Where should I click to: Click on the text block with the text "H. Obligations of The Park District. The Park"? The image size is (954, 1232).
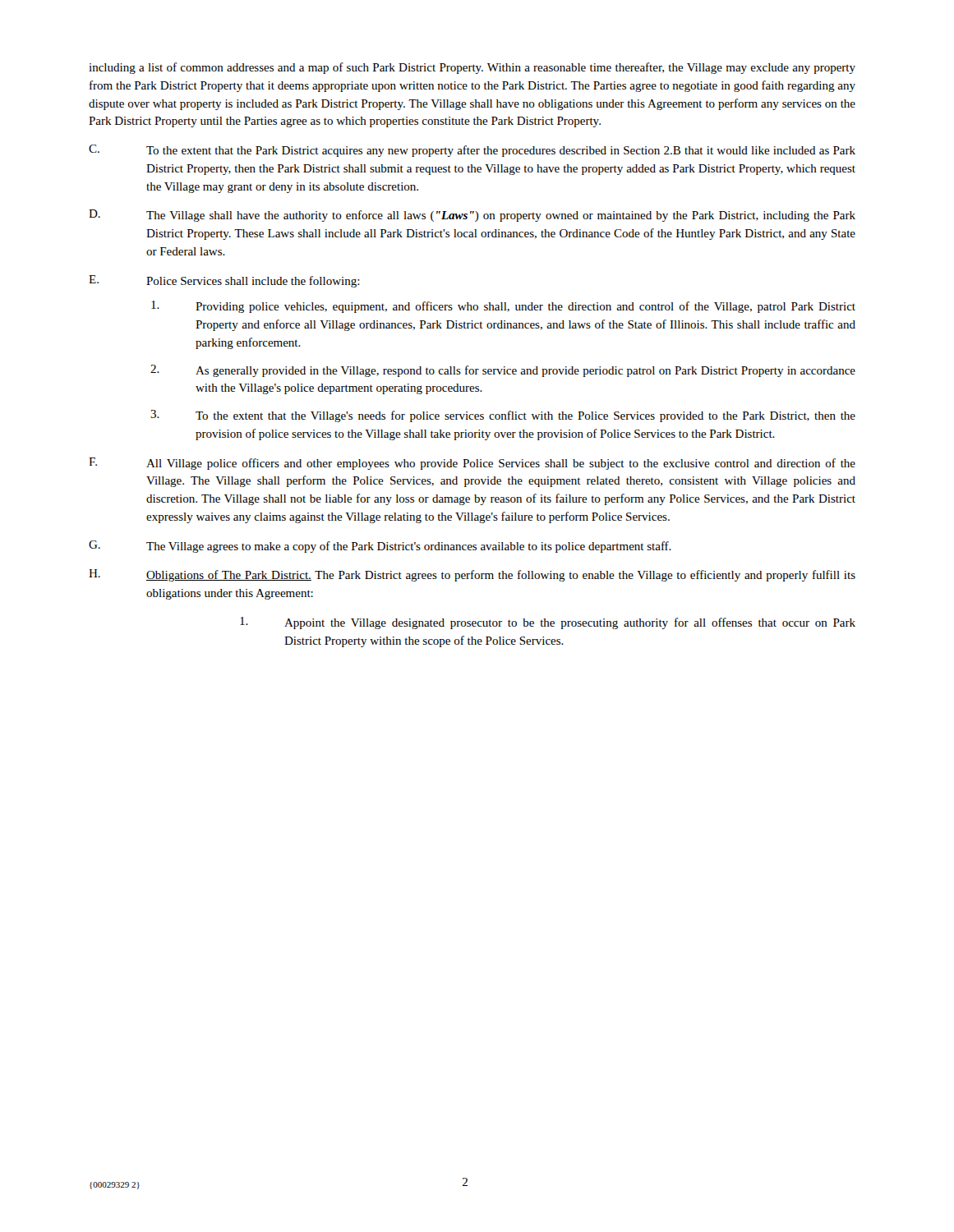pos(472,585)
